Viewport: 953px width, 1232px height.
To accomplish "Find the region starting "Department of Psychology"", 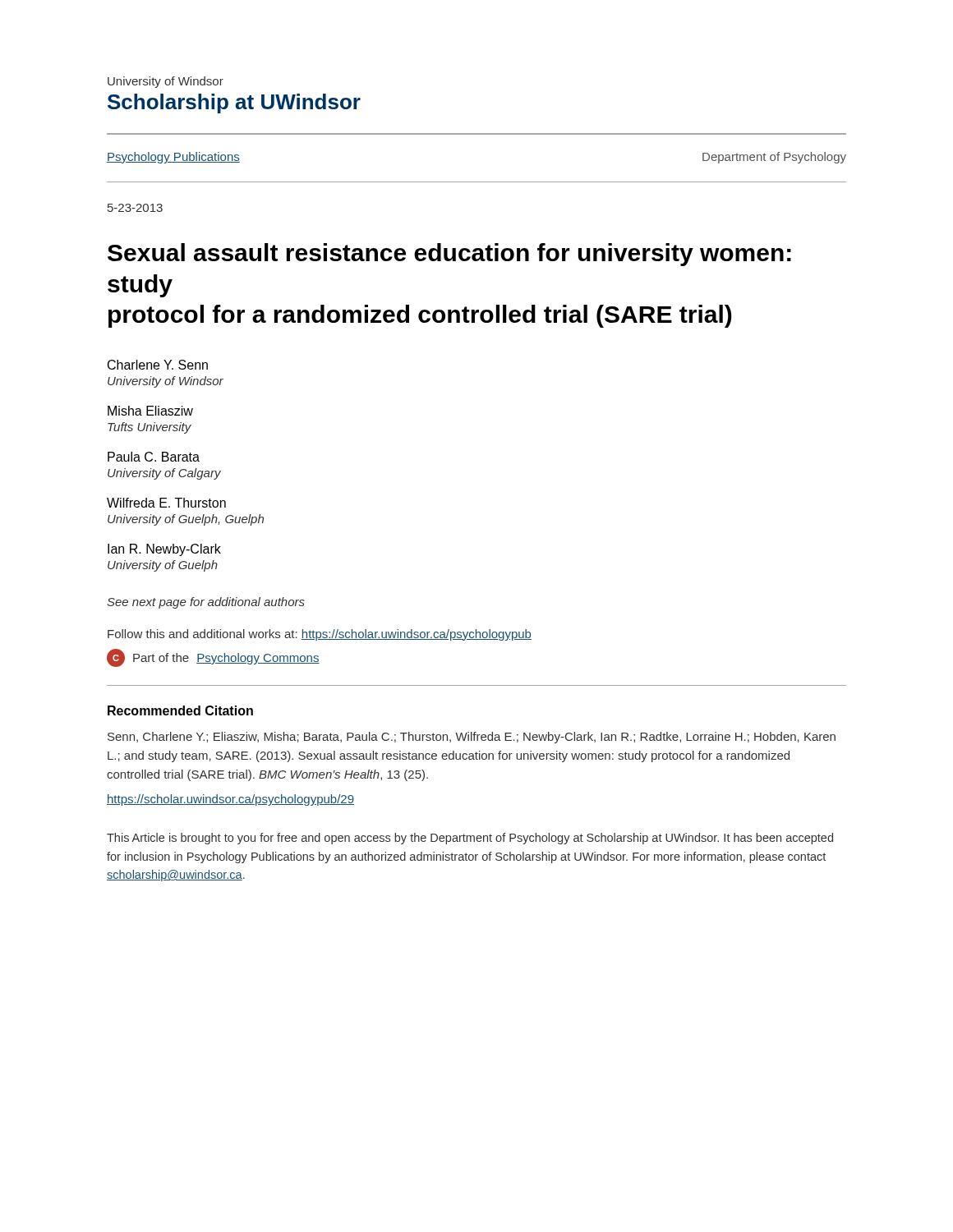I will (774, 156).
